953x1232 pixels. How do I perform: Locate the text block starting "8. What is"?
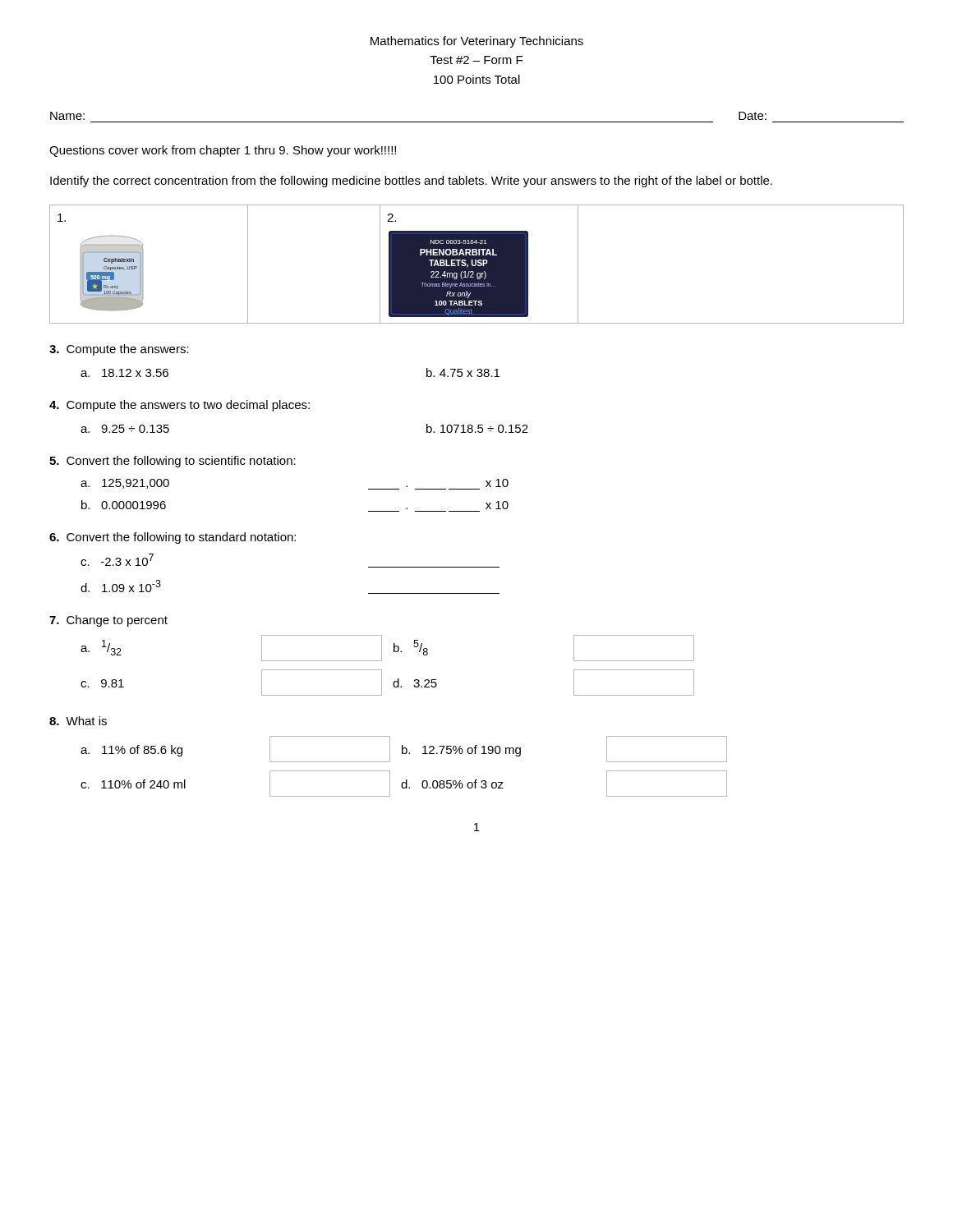(x=476, y=755)
